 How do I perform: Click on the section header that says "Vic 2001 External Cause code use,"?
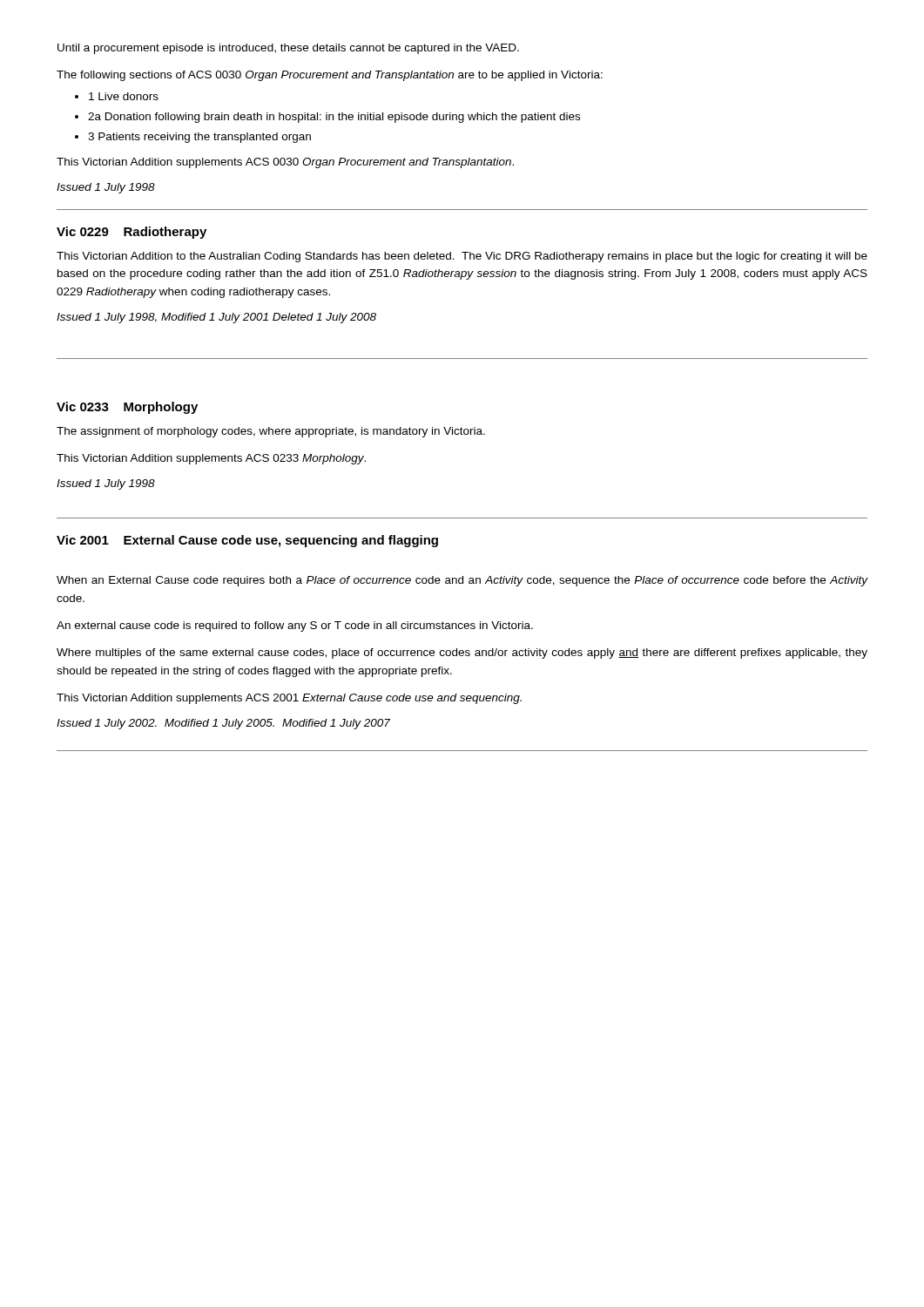tap(248, 540)
